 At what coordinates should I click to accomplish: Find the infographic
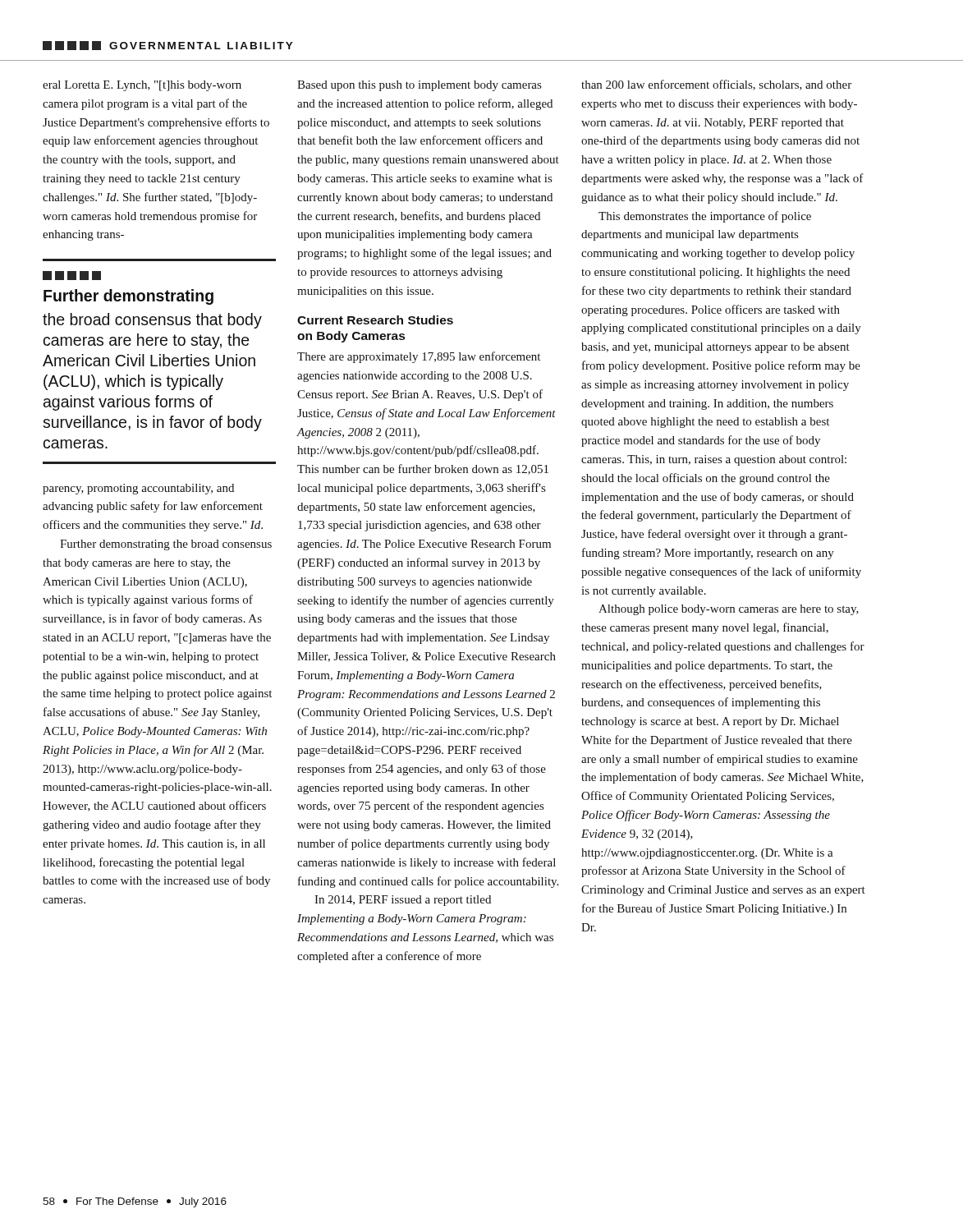[x=159, y=361]
